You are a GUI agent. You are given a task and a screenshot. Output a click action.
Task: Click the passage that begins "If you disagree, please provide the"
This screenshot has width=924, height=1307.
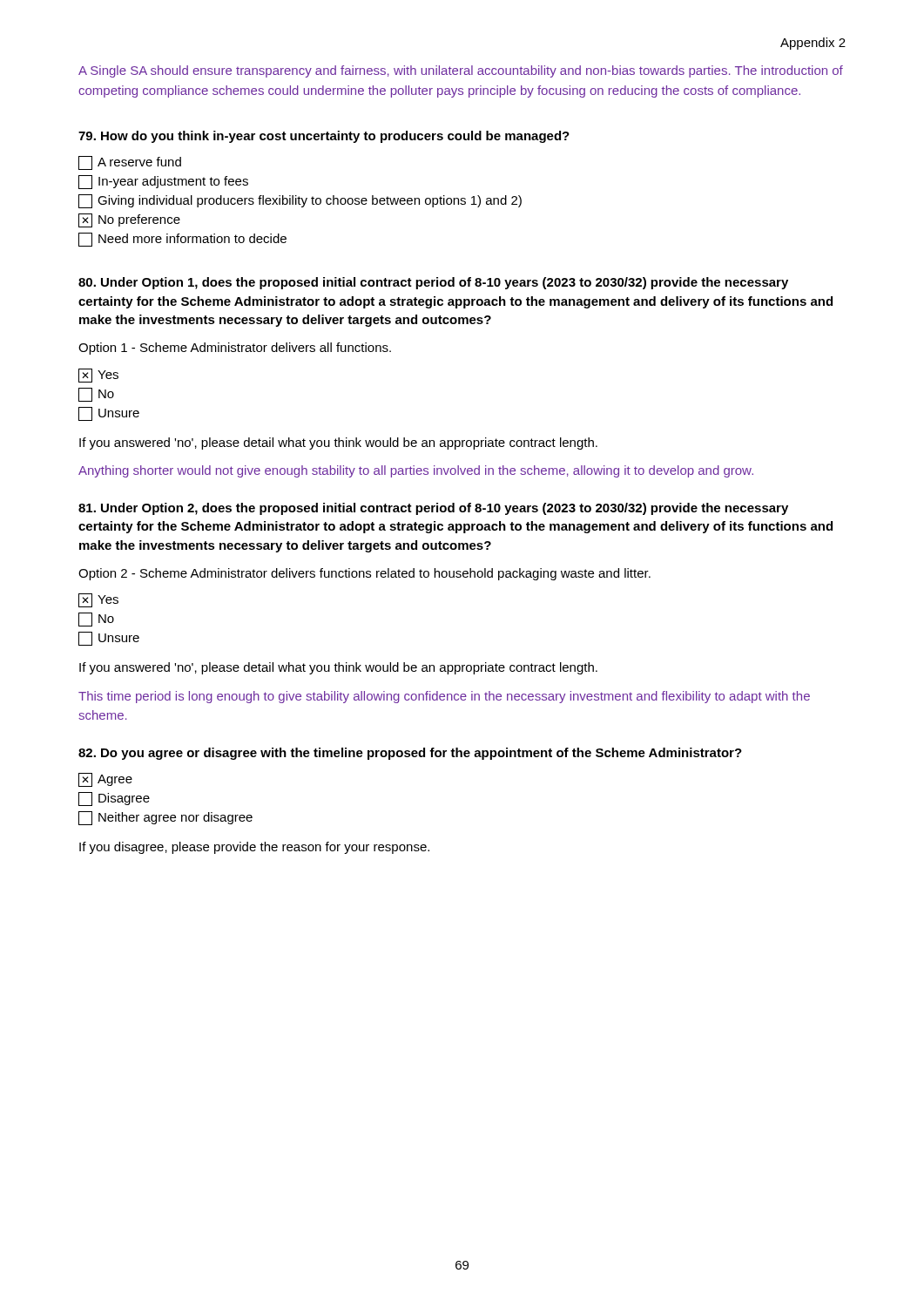click(x=254, y=846)
